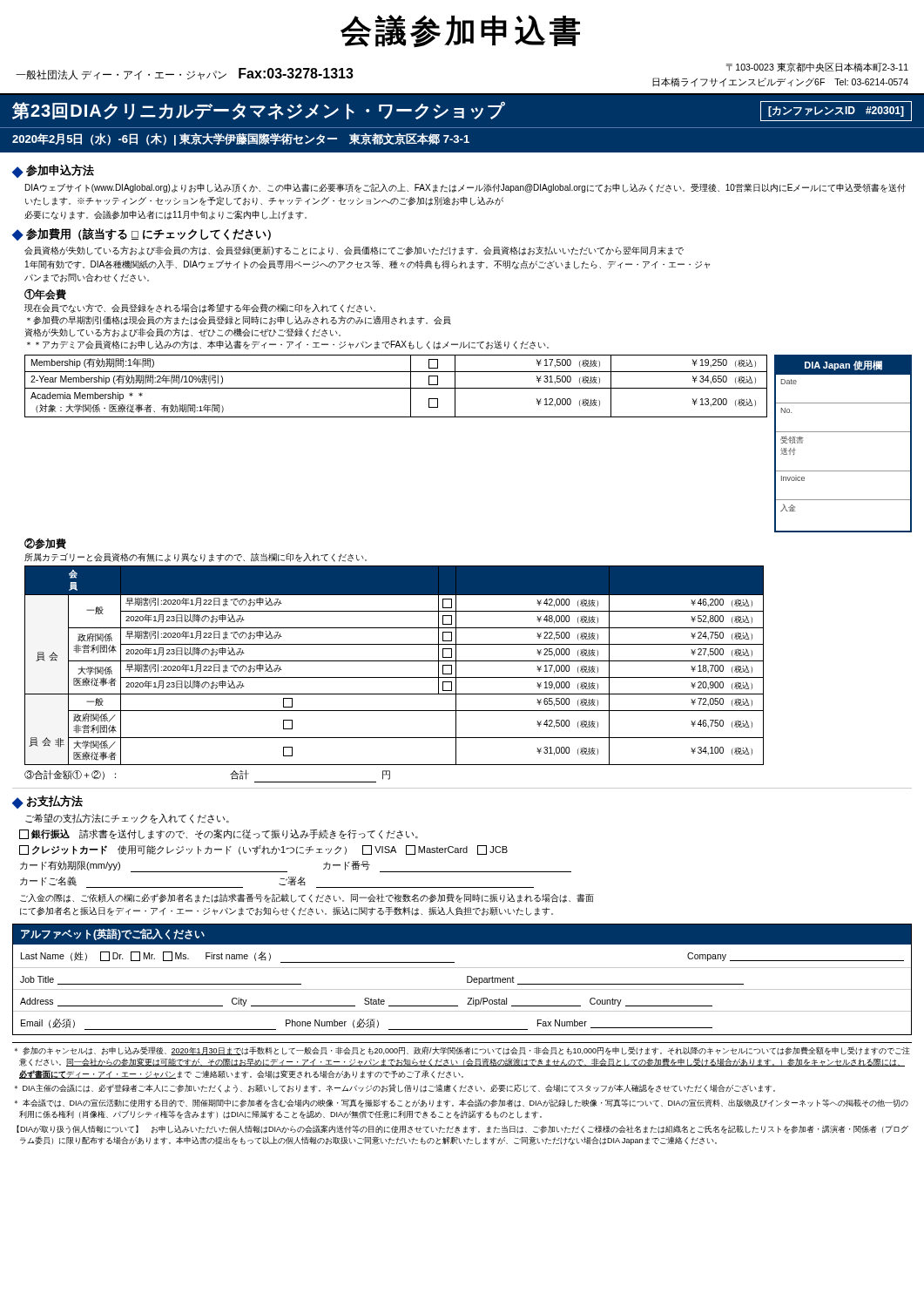924x1307 pixels.
Task: Click the passage that begins "クレジットカード 使用可能クレジットカード（いずれか1つにチェック） VISA"
Action: [263, 849]
